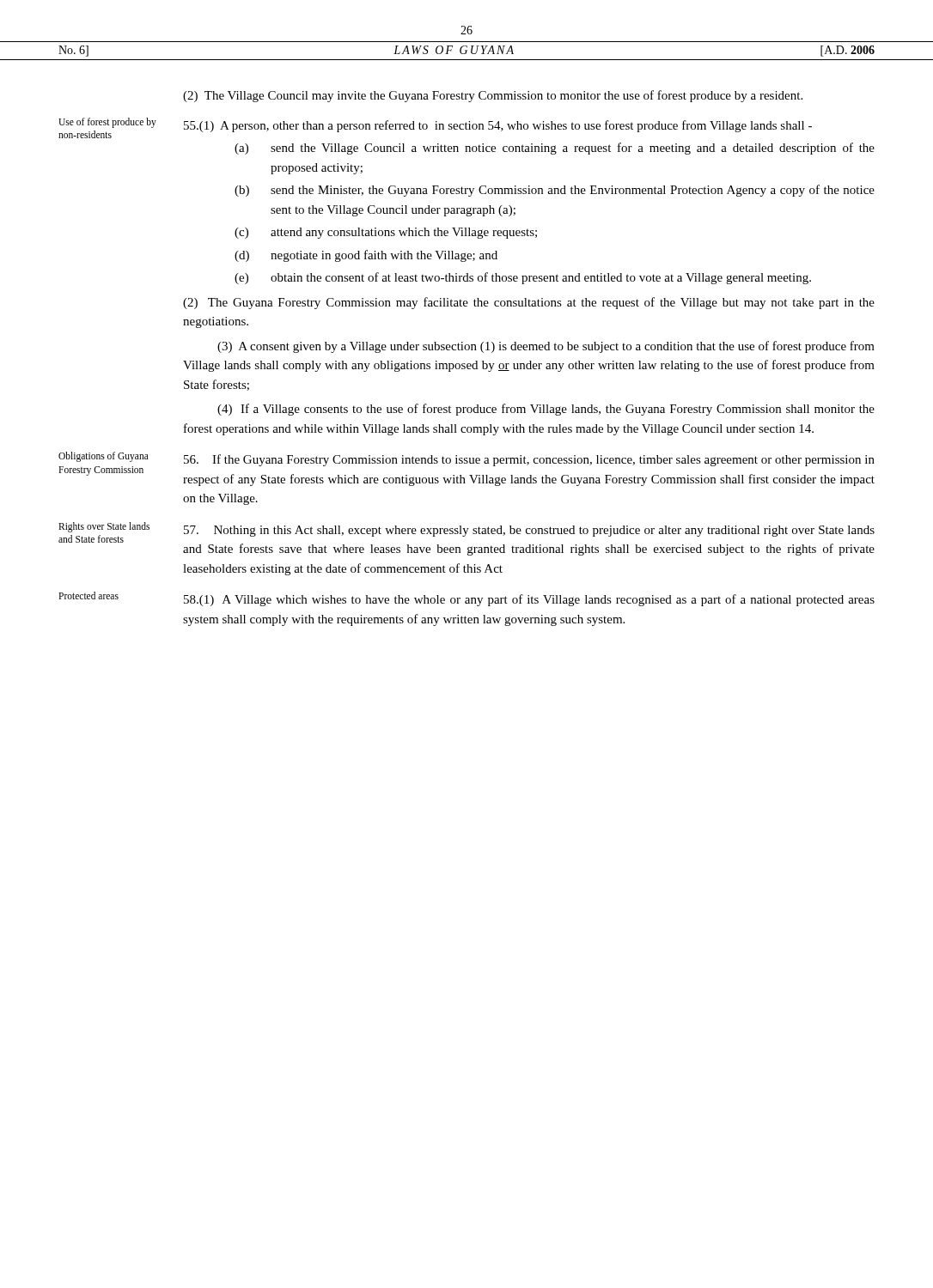Click on the list item that says "(e) obtain the consent of at least"
This screenshot has height=1288, width=933.
pos(523,278)
